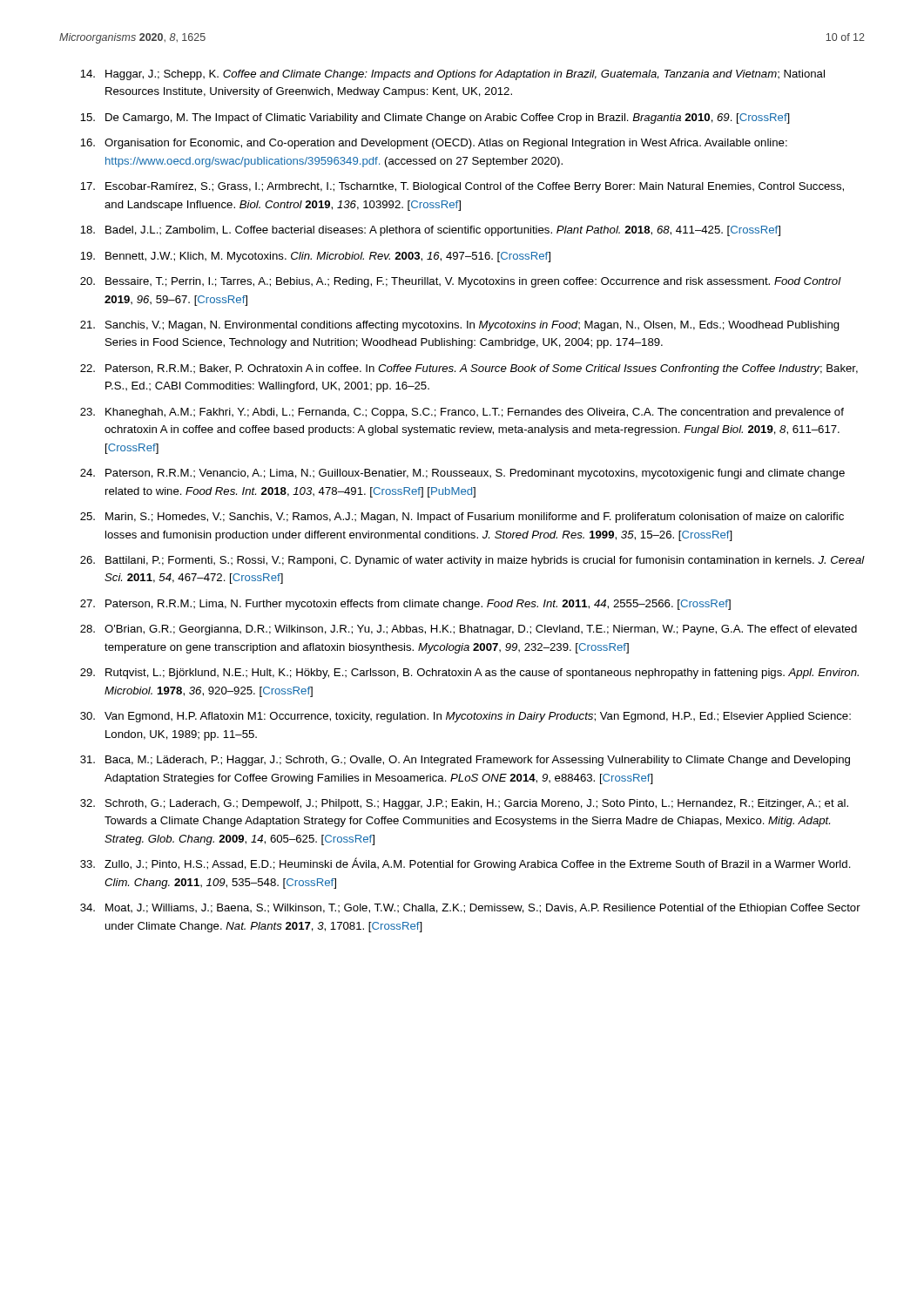Find the list item that reads "24. Paterson, R.R.M.; Venancio,"
924x1307 pixels.
pyautogui.click(x=462, y=482)
